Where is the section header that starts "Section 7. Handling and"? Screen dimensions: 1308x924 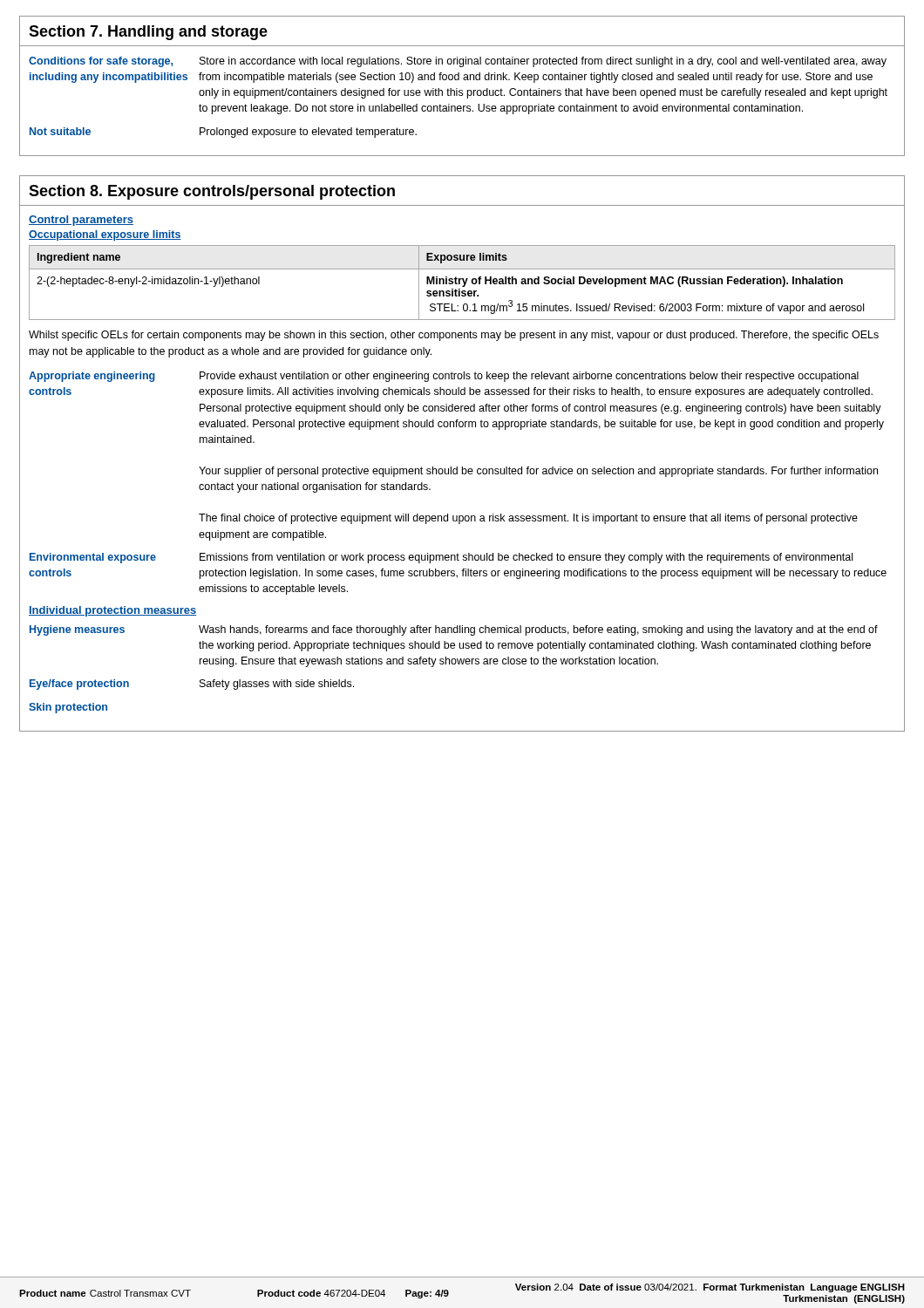[462, 86]
